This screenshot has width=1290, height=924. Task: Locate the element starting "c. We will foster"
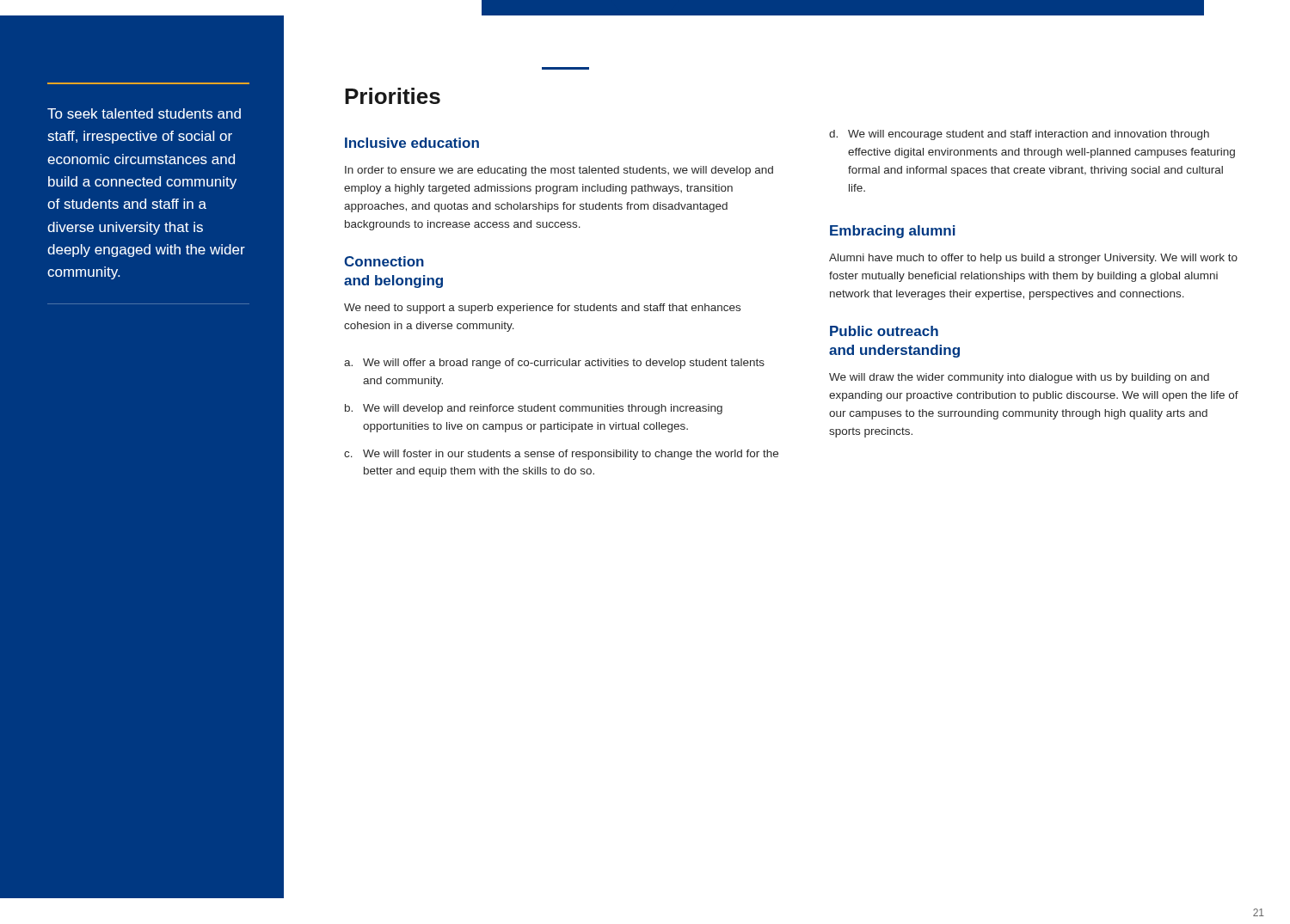(x=565, y=463)
